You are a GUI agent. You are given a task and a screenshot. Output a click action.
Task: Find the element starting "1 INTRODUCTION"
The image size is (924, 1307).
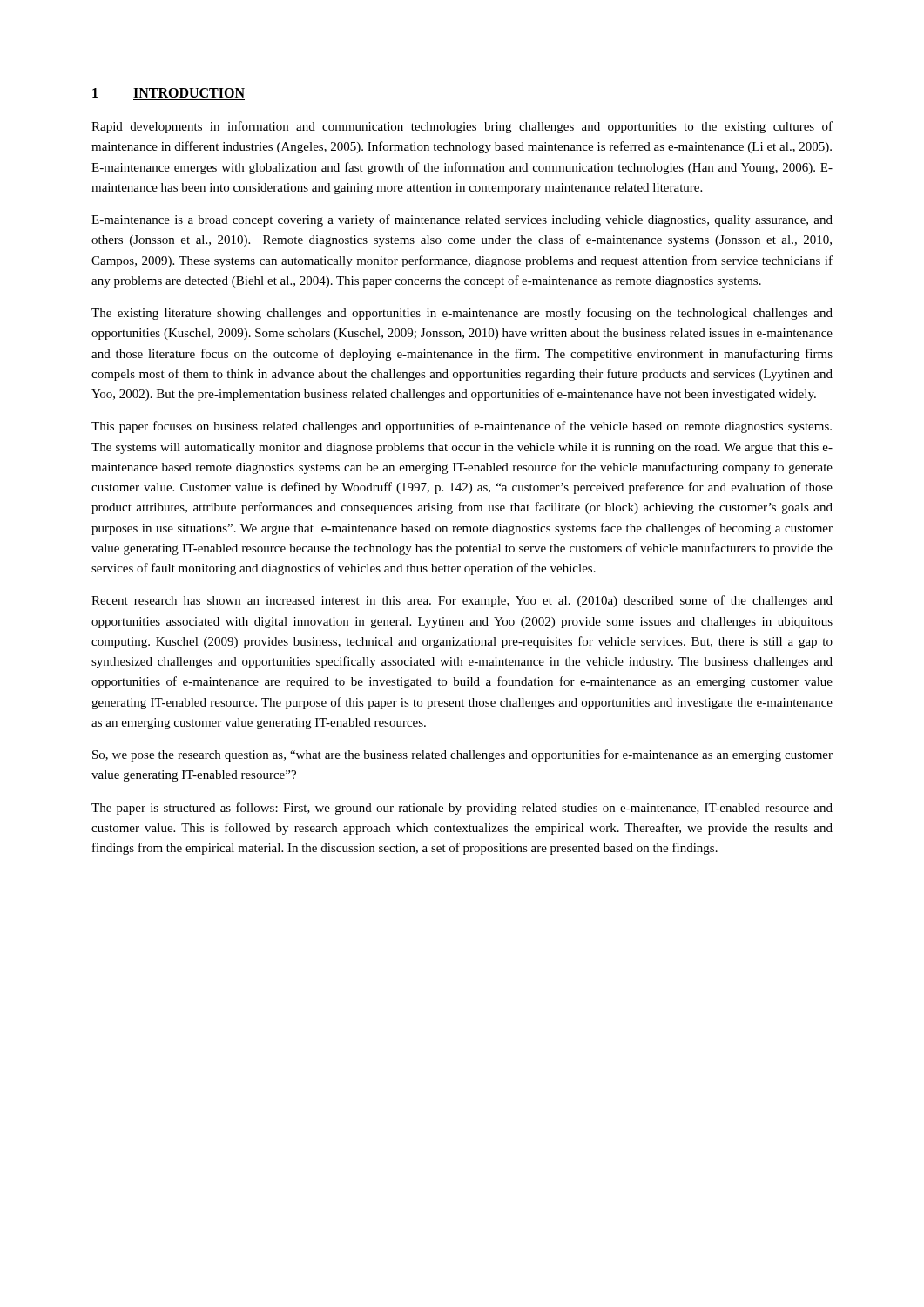coord(168,93)
